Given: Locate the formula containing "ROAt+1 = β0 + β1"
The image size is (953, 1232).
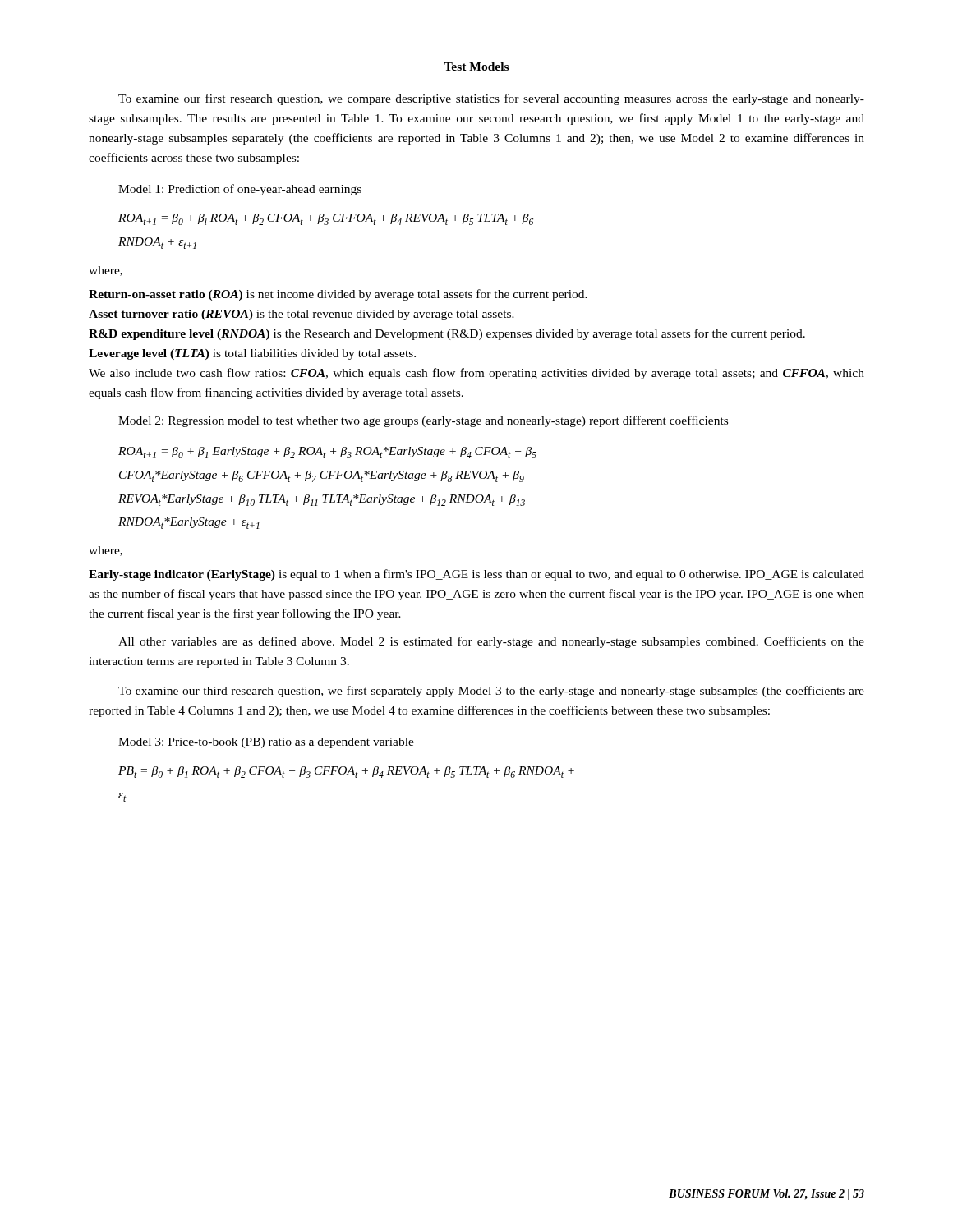Looking at the screenshot, I should tap(491, 488).
